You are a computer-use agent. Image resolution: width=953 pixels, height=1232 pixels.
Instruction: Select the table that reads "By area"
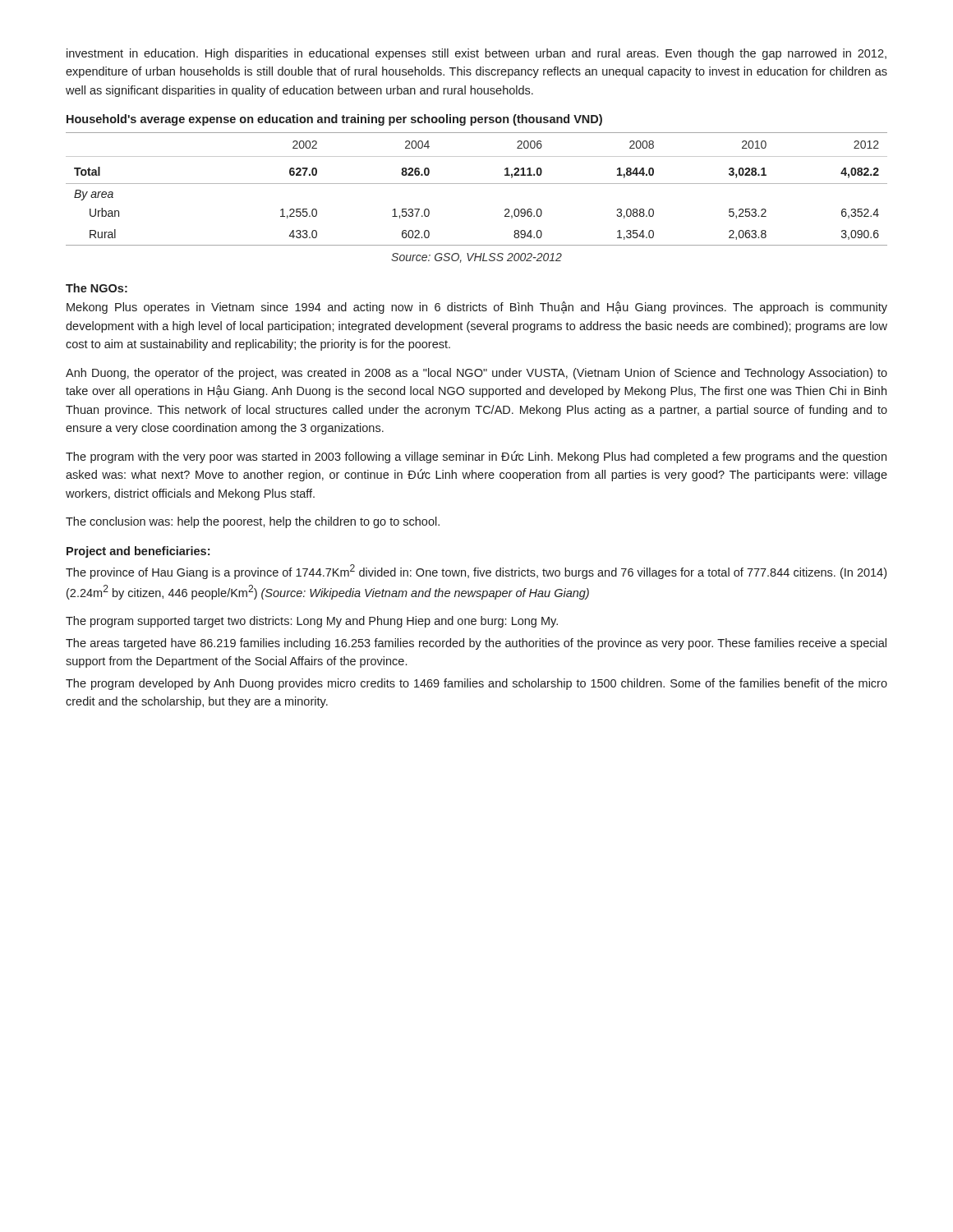click(476, 189)
